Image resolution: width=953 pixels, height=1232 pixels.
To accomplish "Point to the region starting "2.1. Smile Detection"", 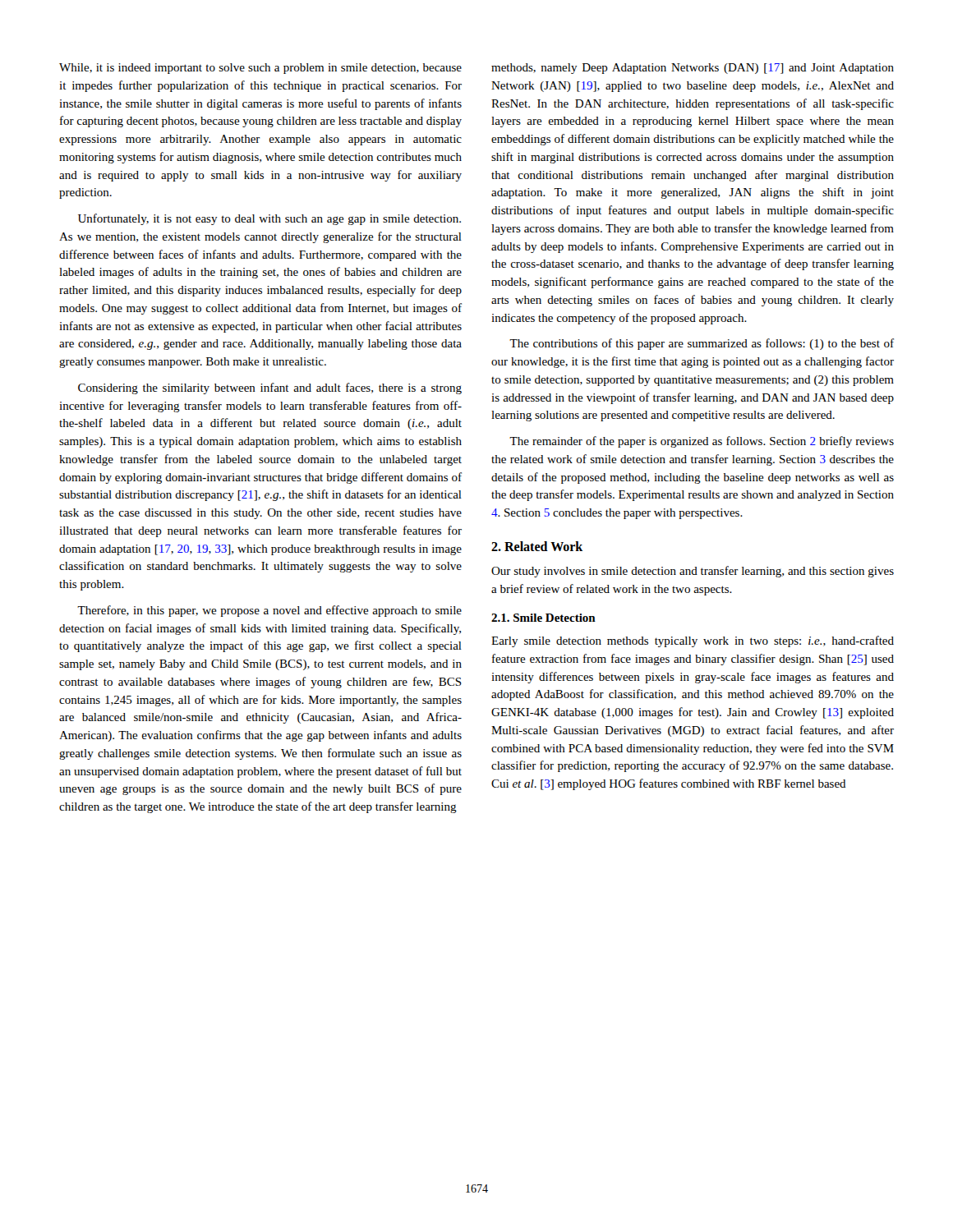I will pos(543,618).
